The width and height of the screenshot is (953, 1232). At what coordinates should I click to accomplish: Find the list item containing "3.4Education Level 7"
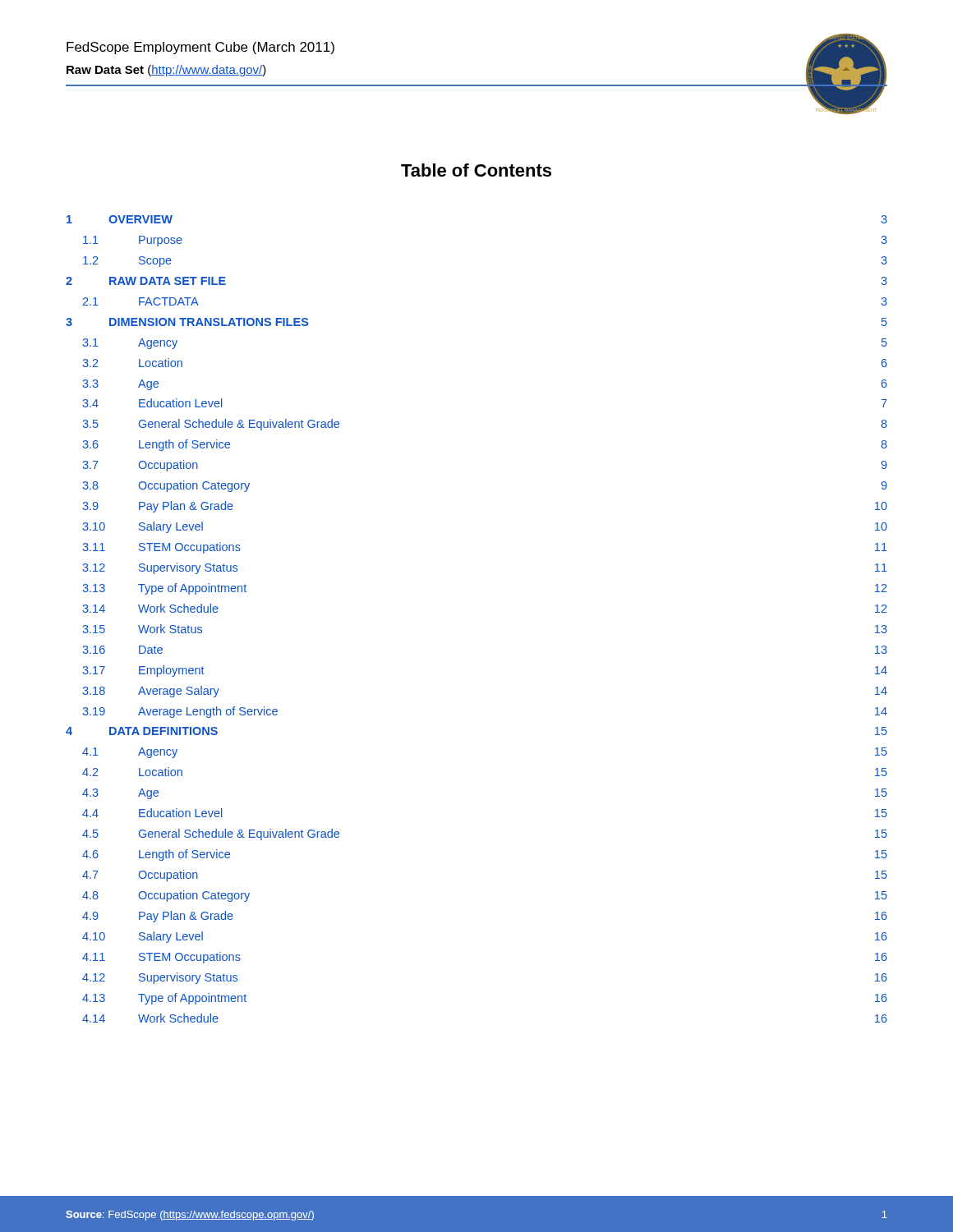[85, 403]
